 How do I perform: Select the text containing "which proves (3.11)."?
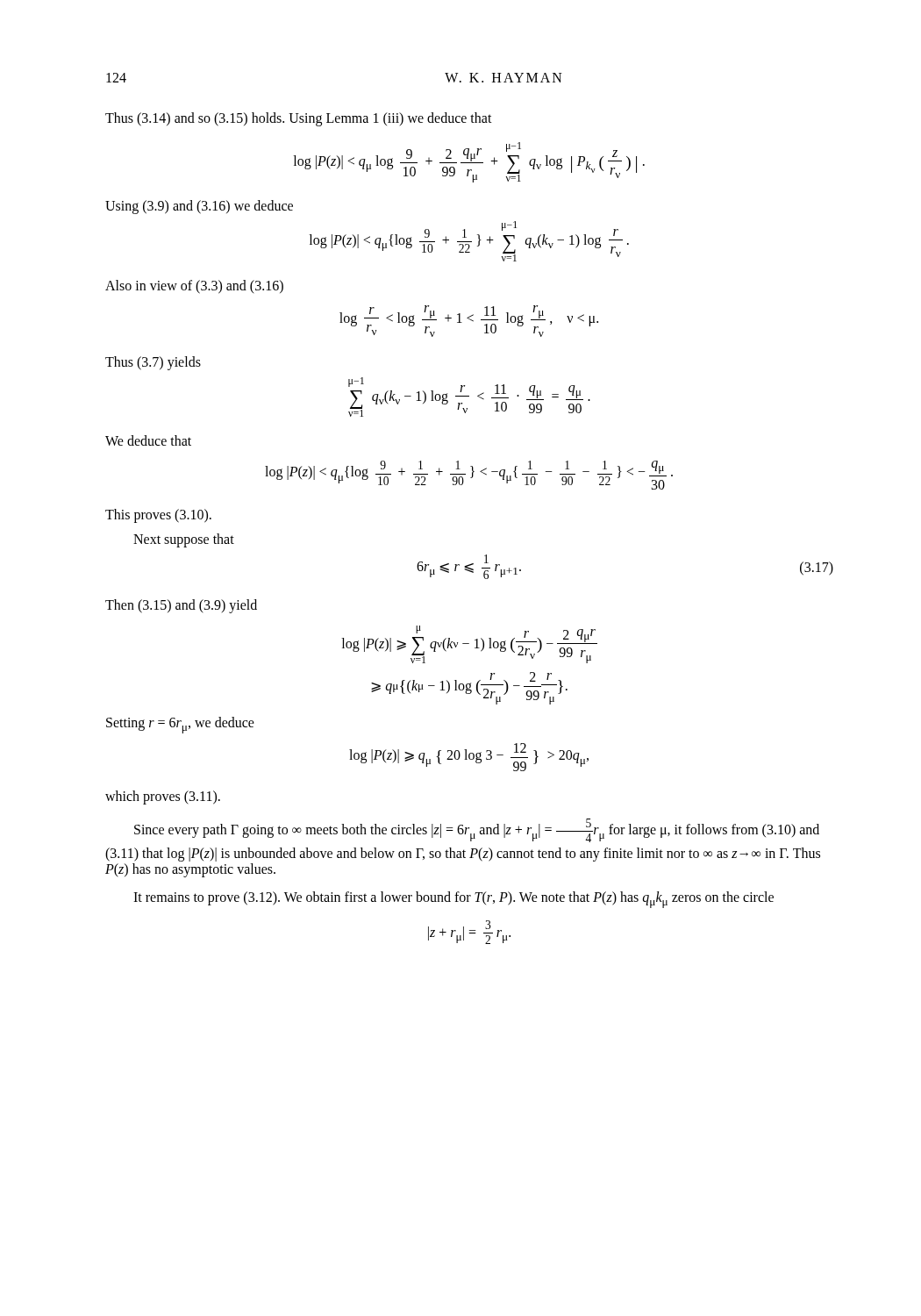coord(163,796)
